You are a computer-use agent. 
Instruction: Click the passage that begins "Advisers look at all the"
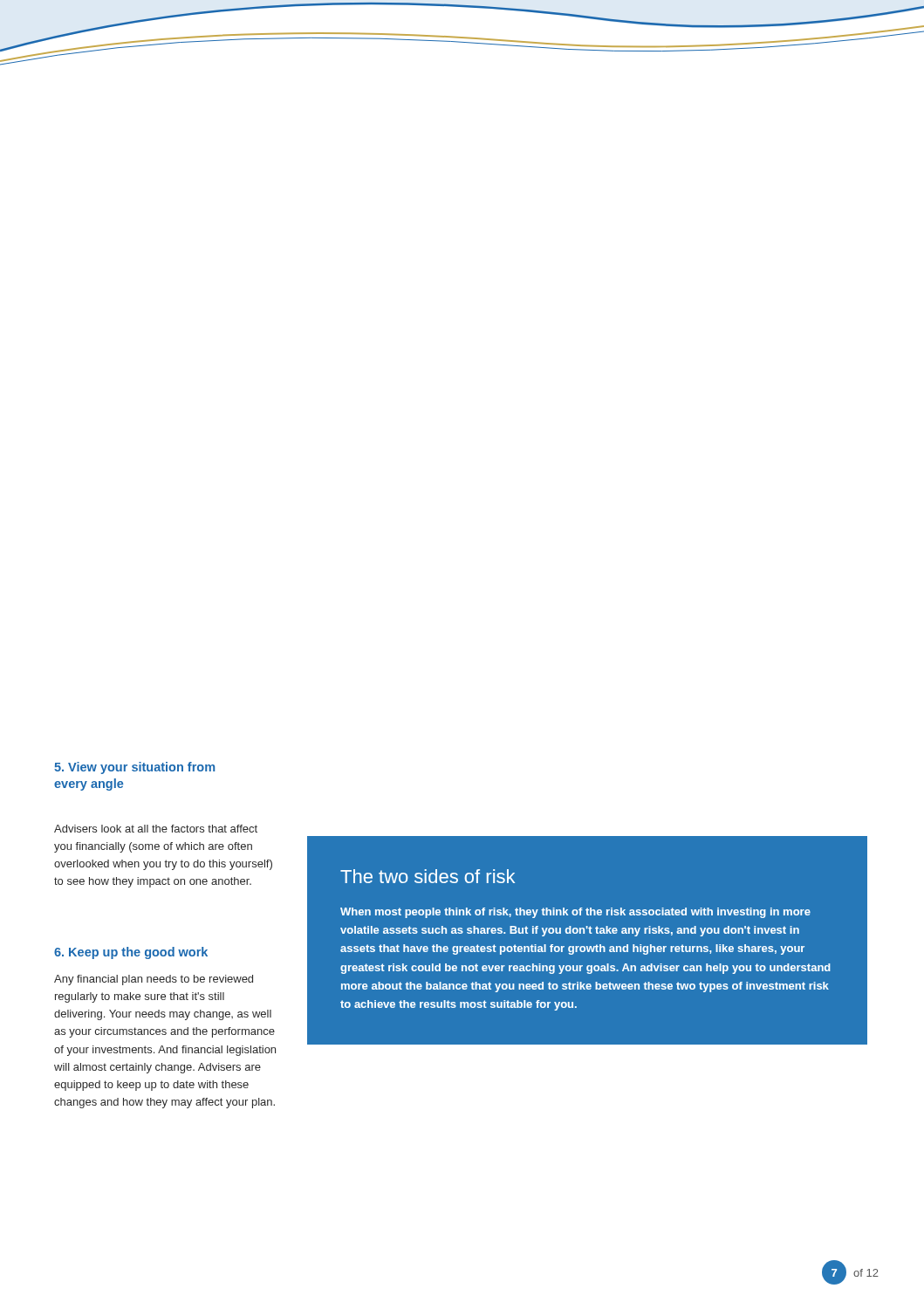coord(163,855)
